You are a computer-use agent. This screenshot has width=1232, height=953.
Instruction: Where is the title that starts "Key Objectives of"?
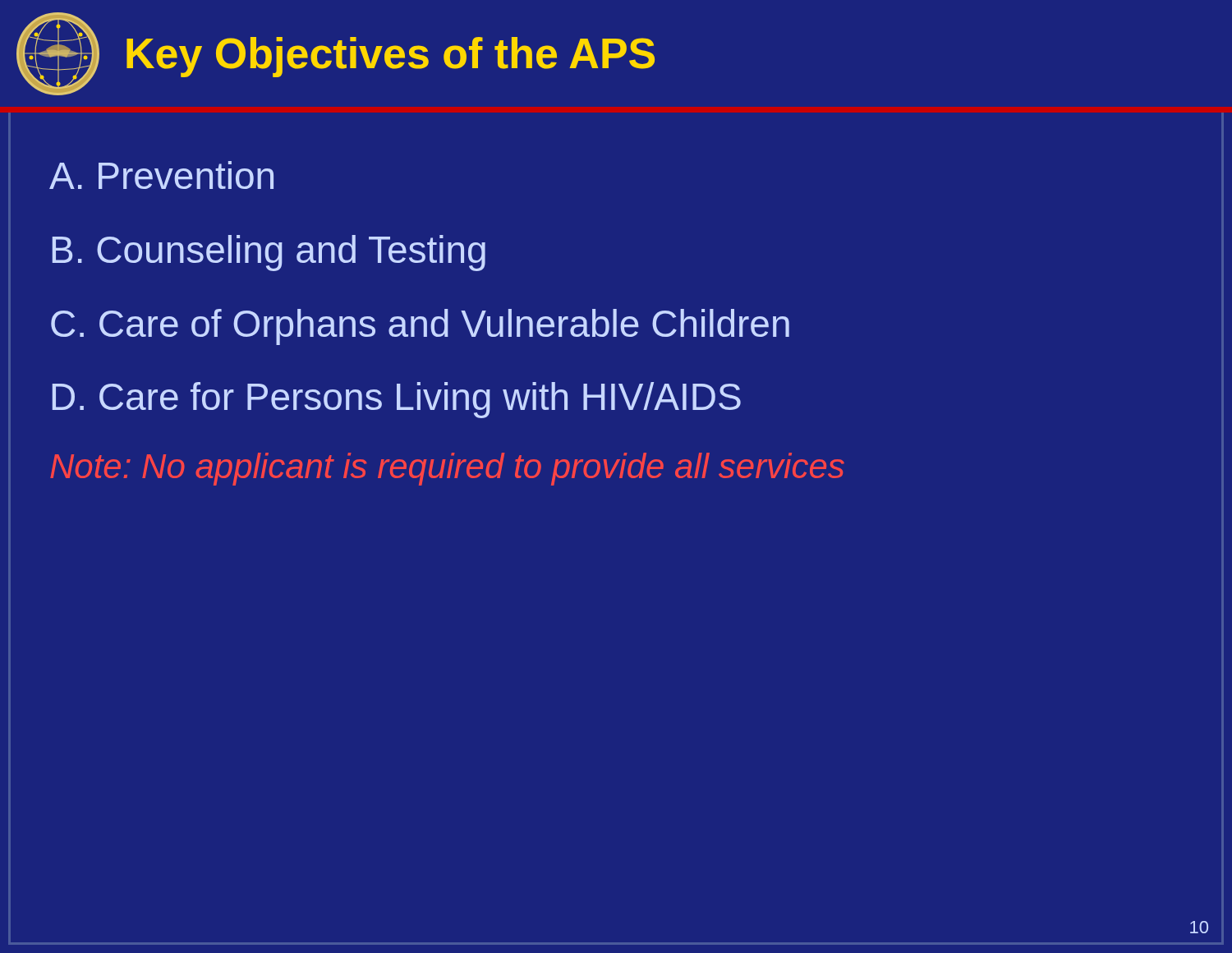click(390, 53)
